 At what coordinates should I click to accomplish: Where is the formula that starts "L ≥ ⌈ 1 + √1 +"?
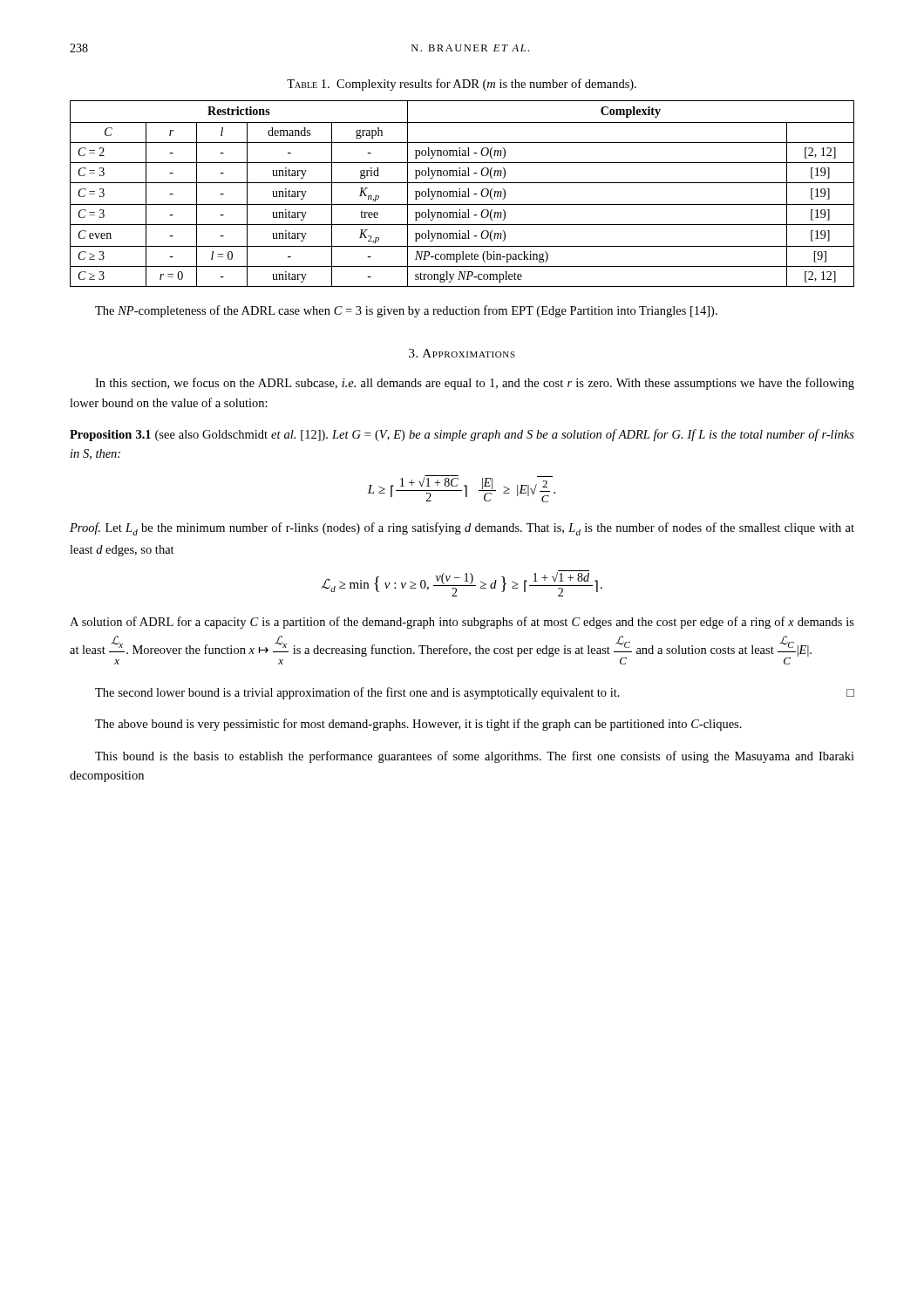coord(462,491)
